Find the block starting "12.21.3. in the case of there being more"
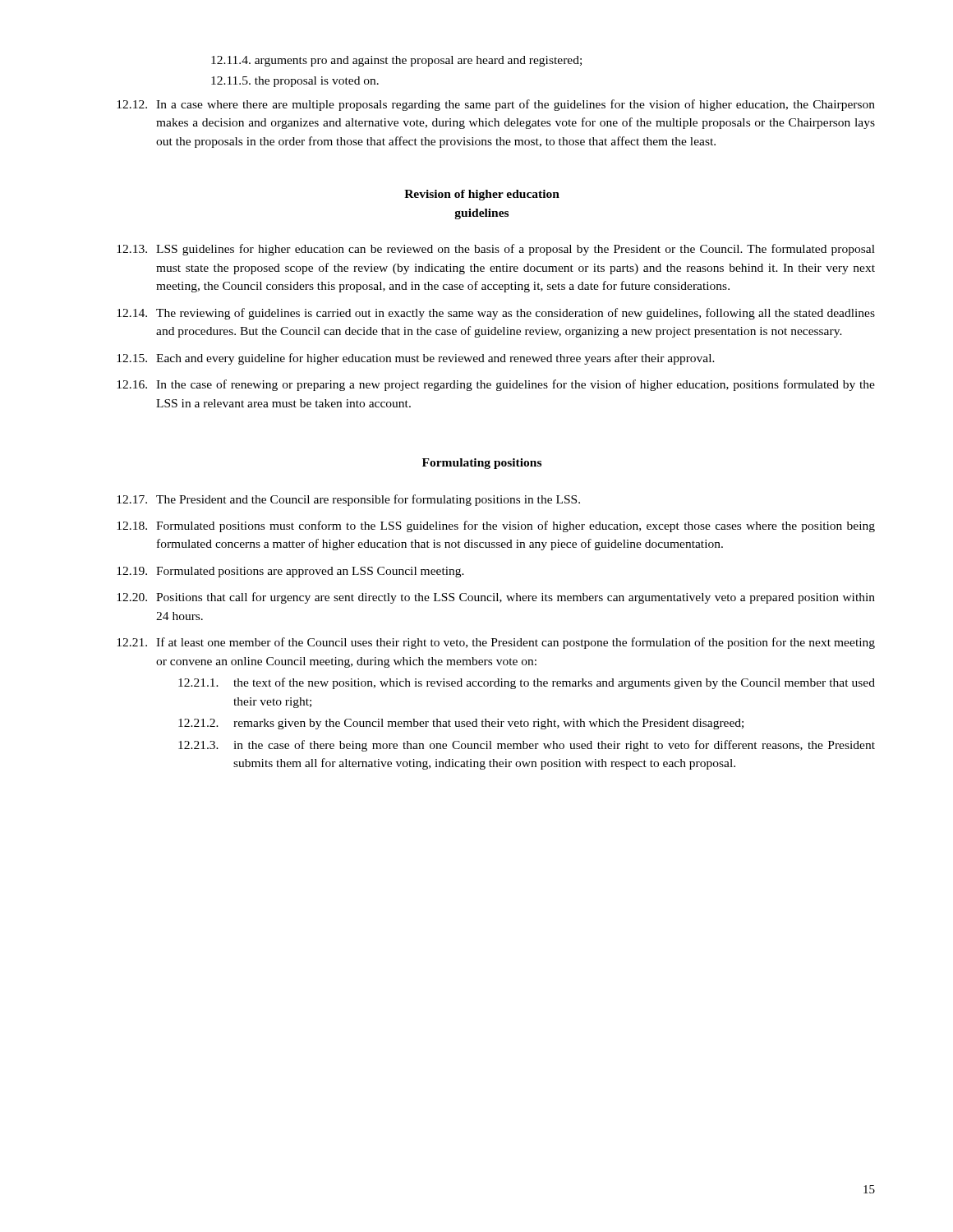Image resolution: width=953 pixels, height=1232 pixels. [x=526, y=754]
